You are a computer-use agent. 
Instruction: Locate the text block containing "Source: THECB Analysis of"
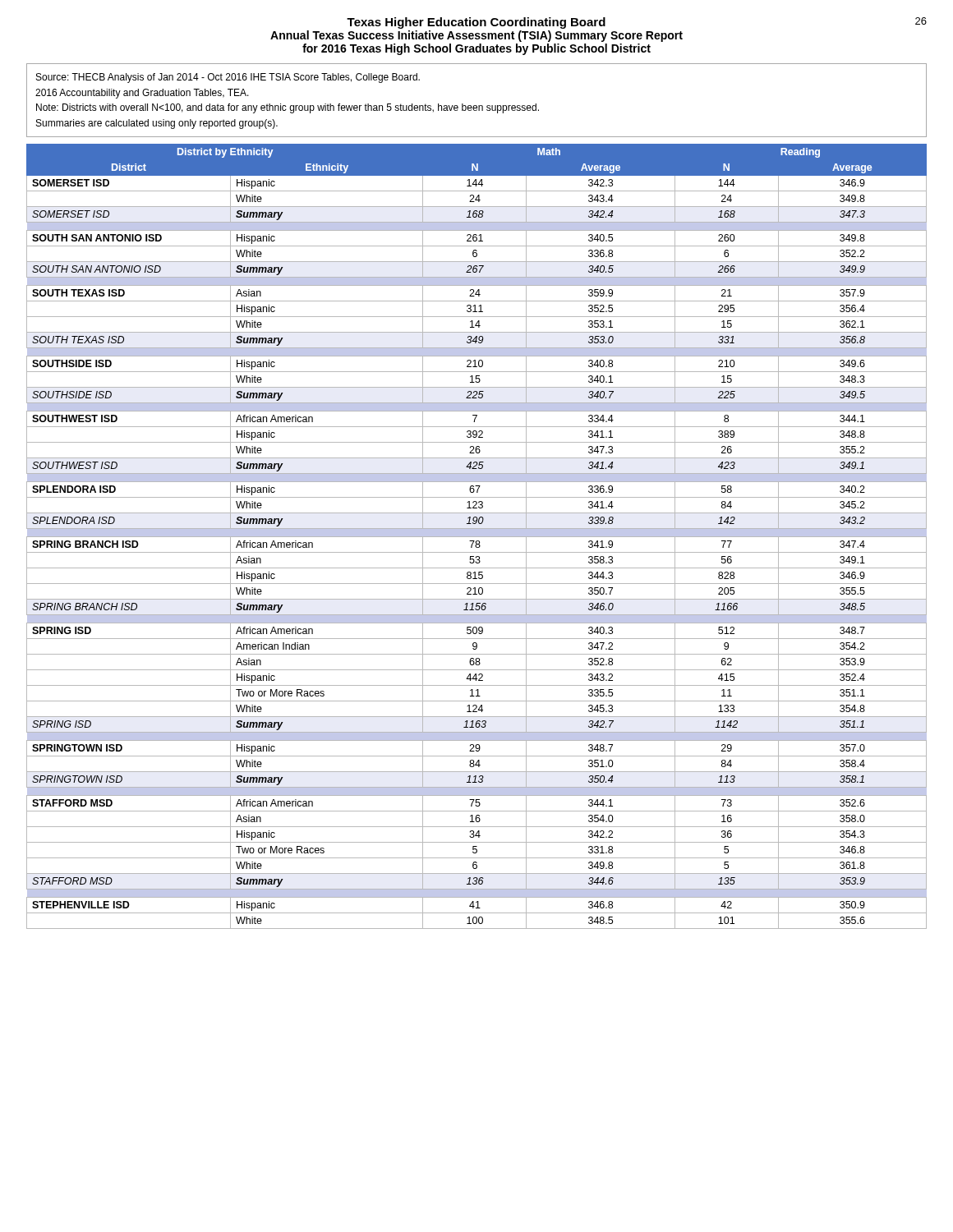[288, 100]
